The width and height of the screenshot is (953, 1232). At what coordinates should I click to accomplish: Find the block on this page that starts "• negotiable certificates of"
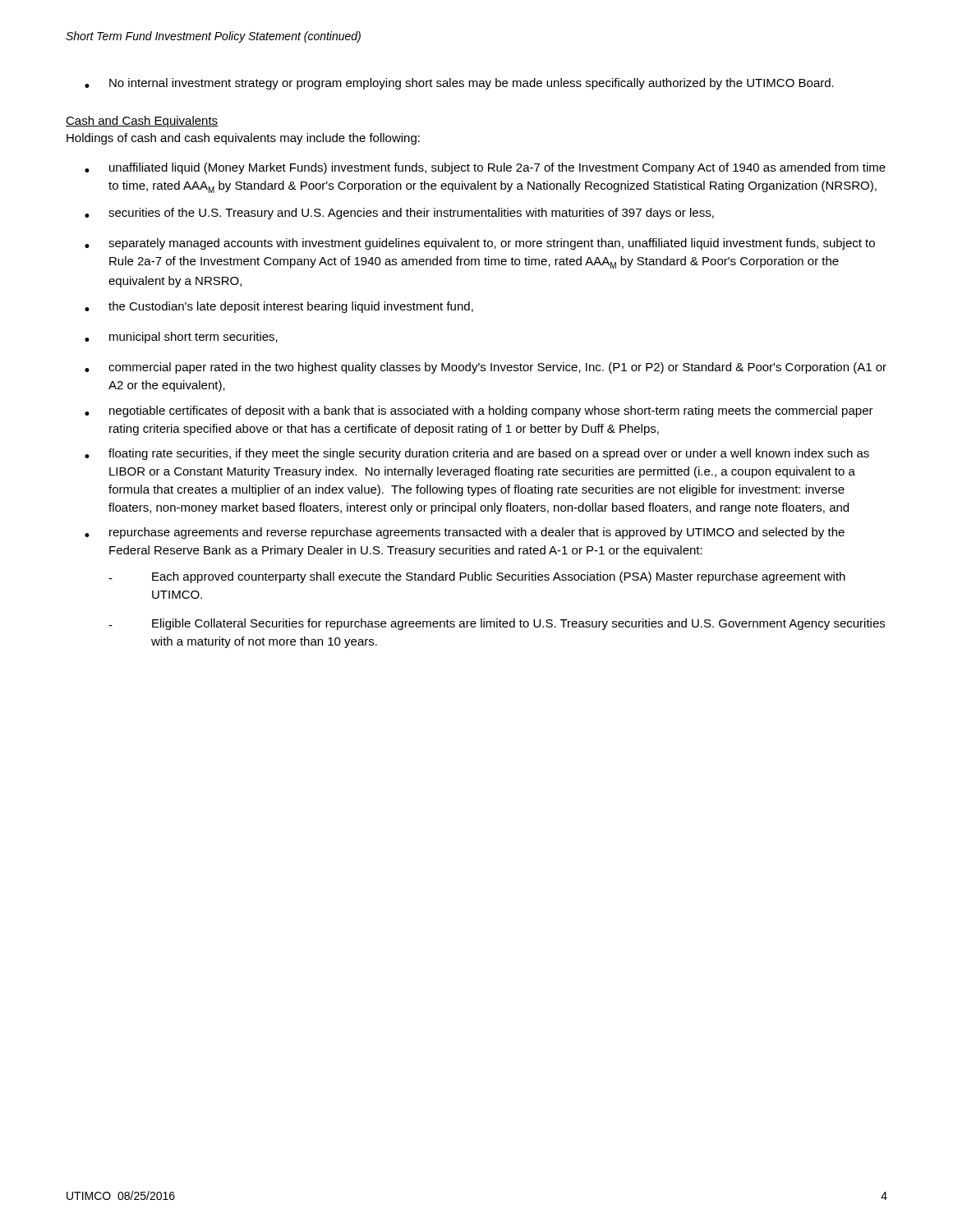coord(476,419)
